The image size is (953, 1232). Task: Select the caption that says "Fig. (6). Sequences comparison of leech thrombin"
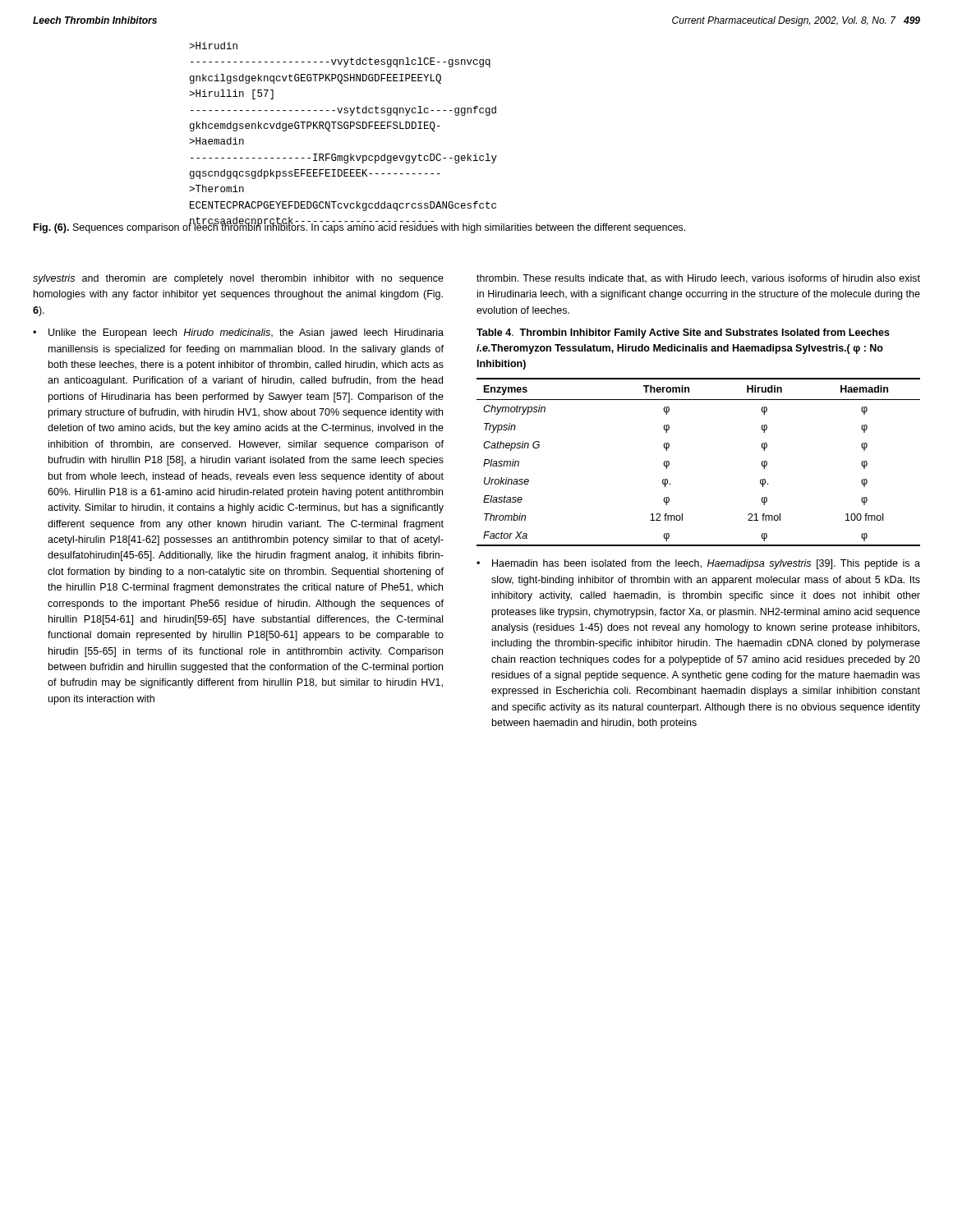[360, 227]
